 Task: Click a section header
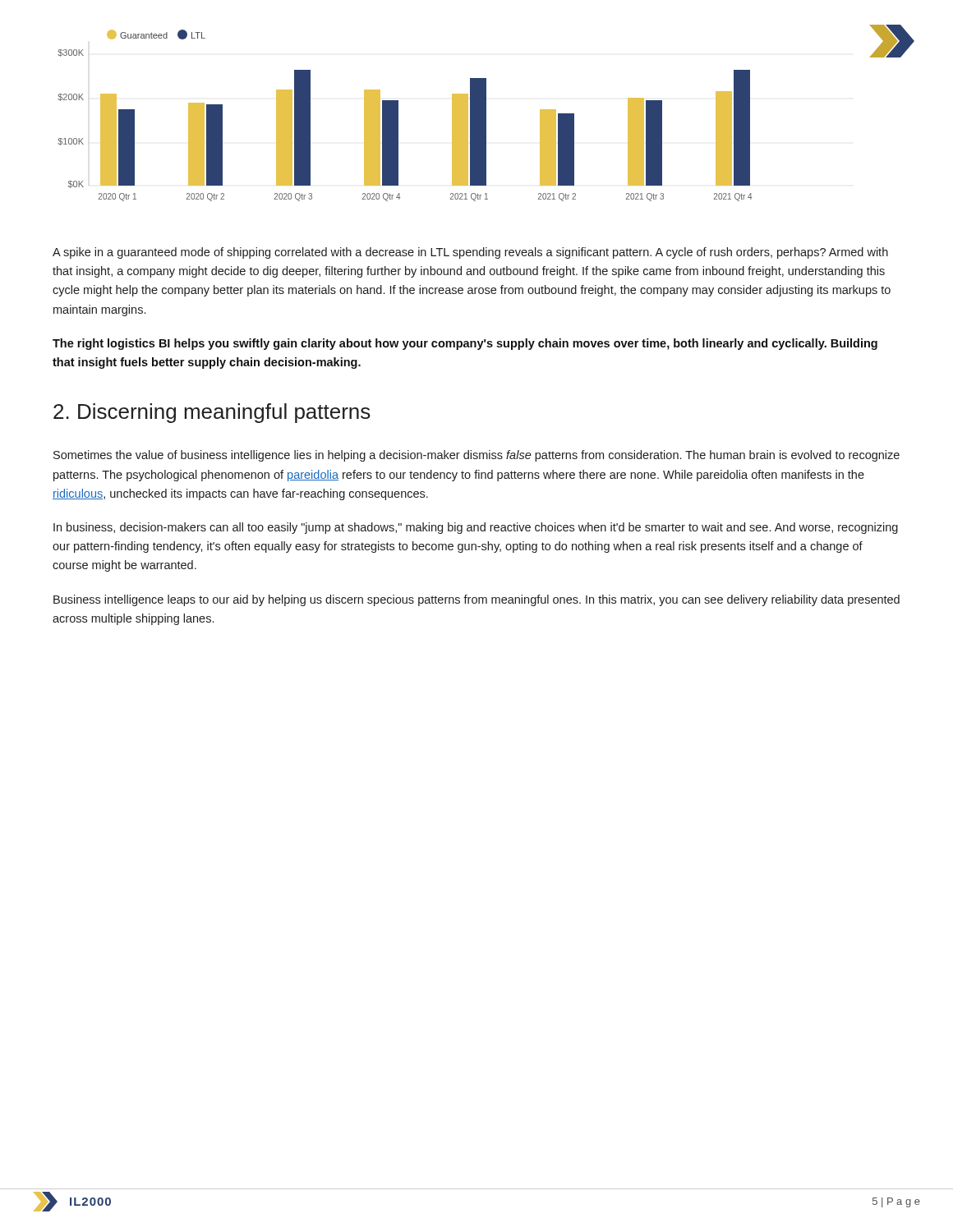tap(212, 412)
